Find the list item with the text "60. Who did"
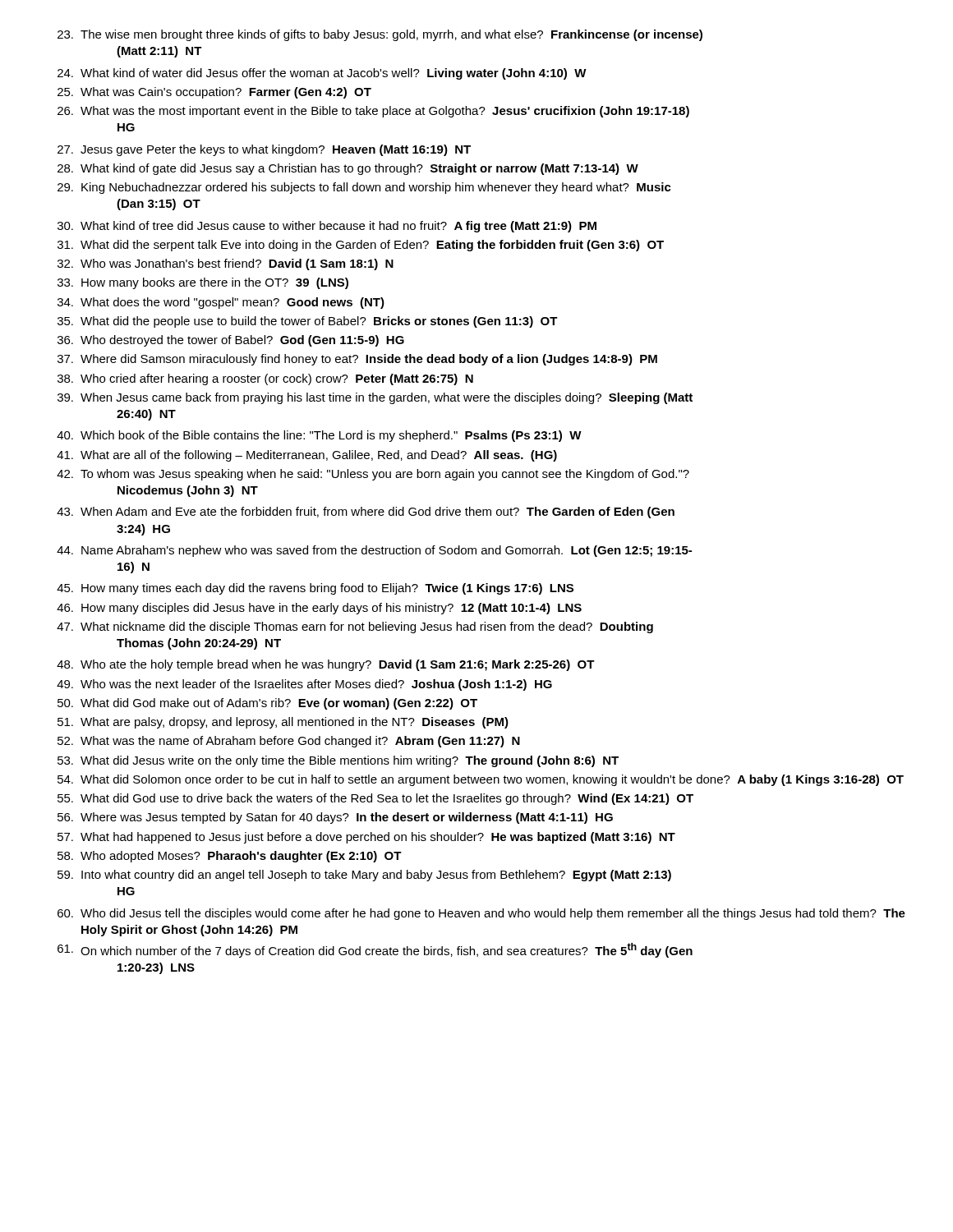953x1232 pixels. (x=476, y=921)
